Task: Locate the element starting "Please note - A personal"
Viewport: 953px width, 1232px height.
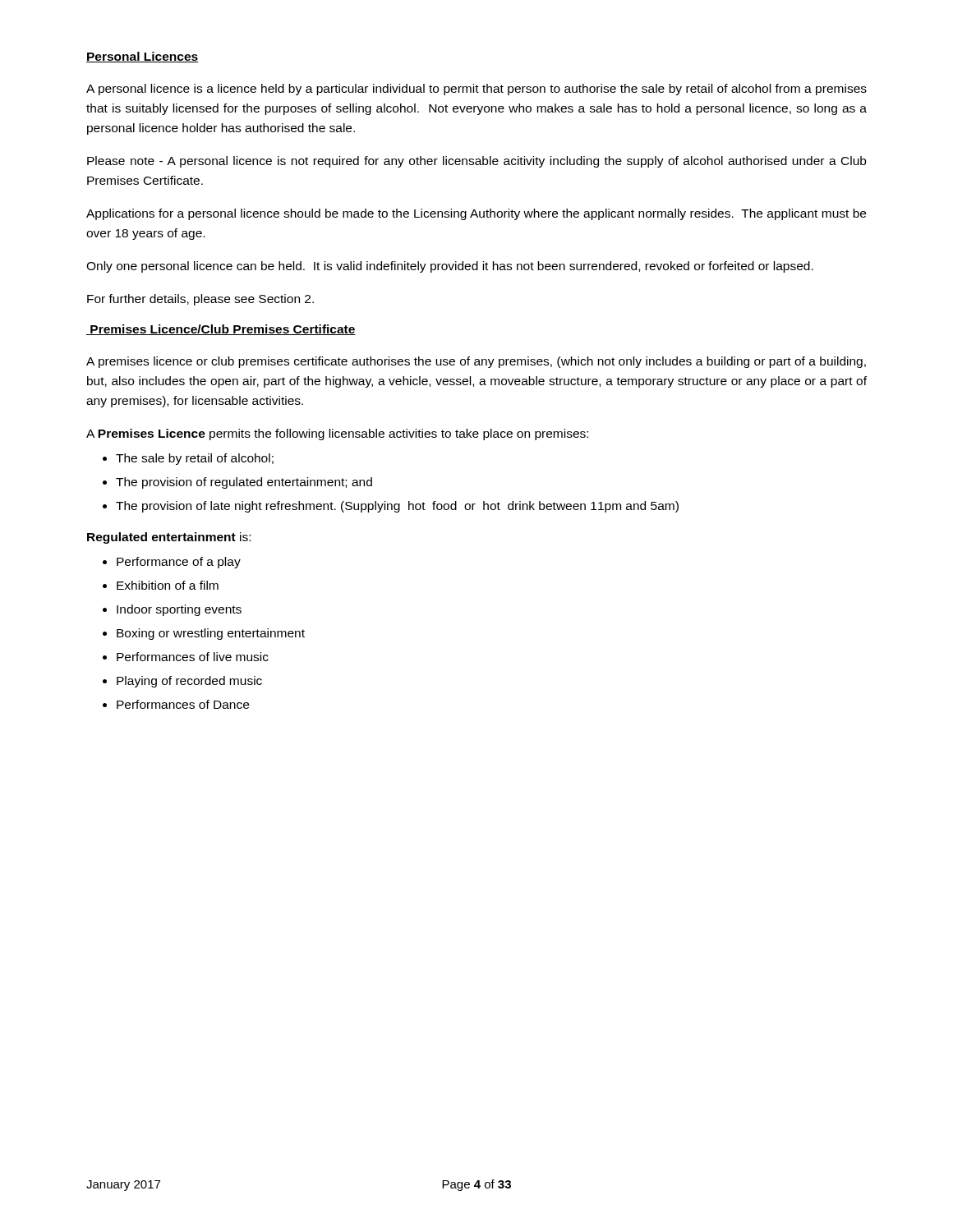Action: tap(476, 170)
